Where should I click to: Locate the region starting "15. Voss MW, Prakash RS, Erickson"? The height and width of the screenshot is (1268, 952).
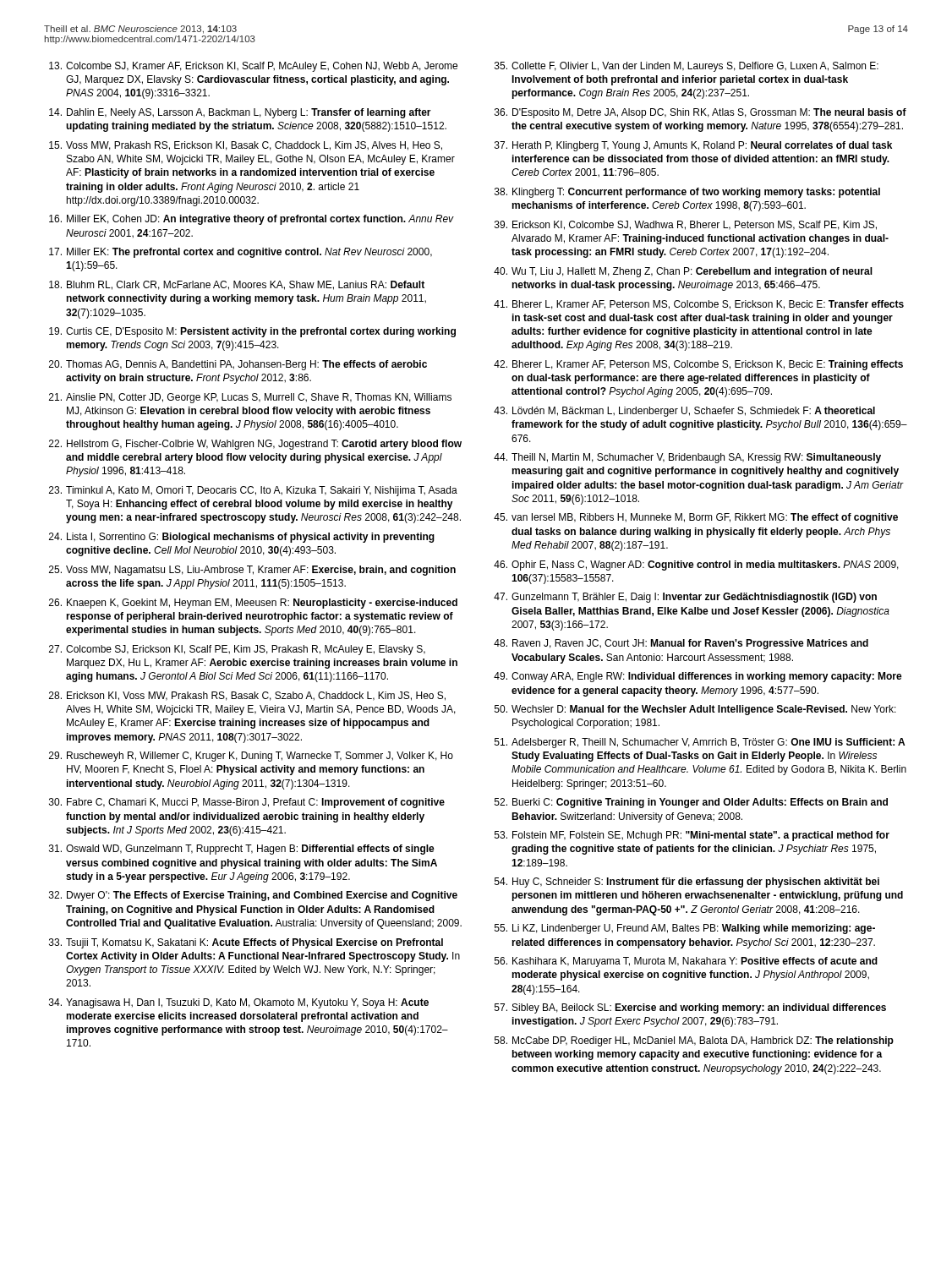[253, 173]
